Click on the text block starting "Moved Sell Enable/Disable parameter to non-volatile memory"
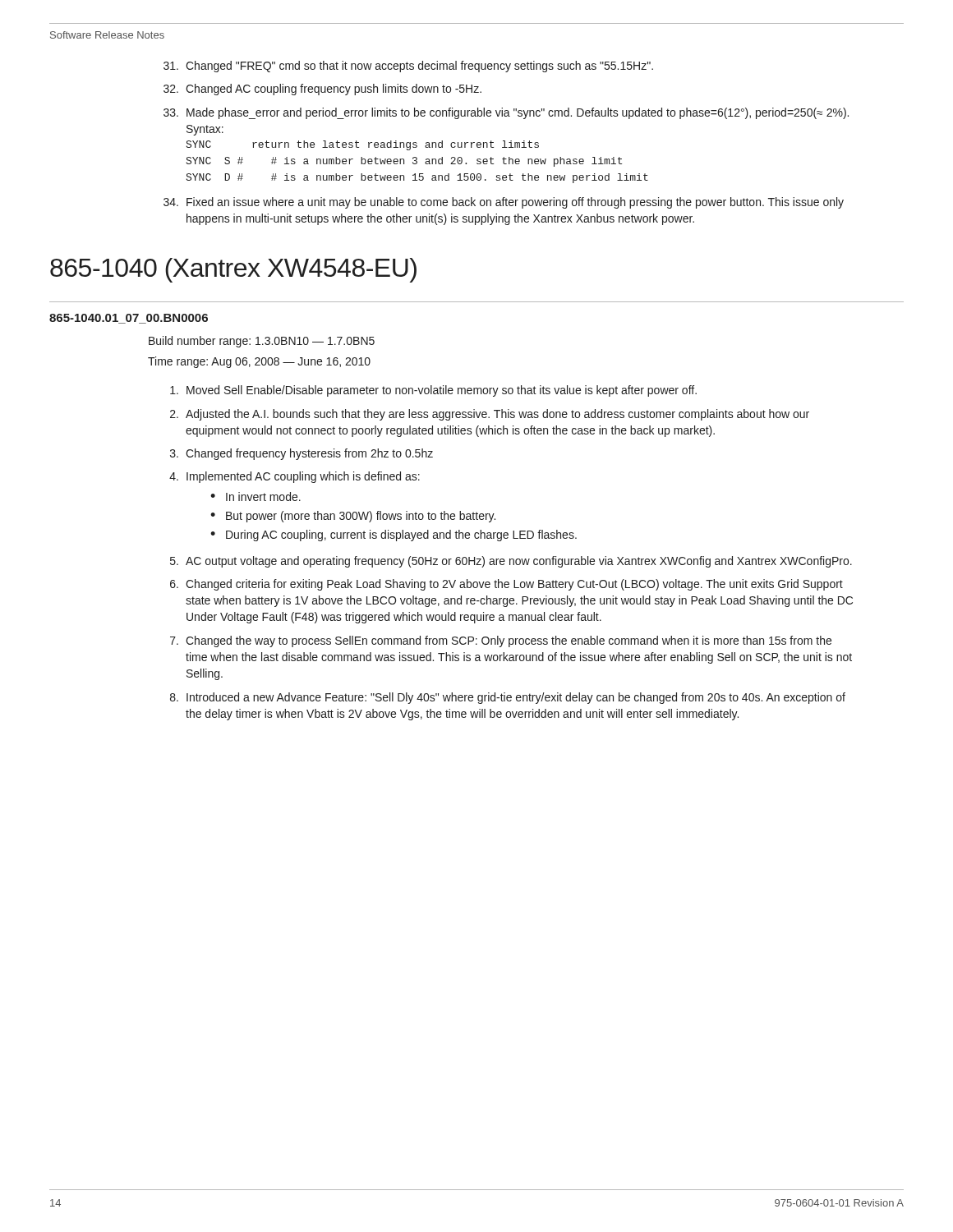Screen dimensions: 1232x953 pos(501,390)
